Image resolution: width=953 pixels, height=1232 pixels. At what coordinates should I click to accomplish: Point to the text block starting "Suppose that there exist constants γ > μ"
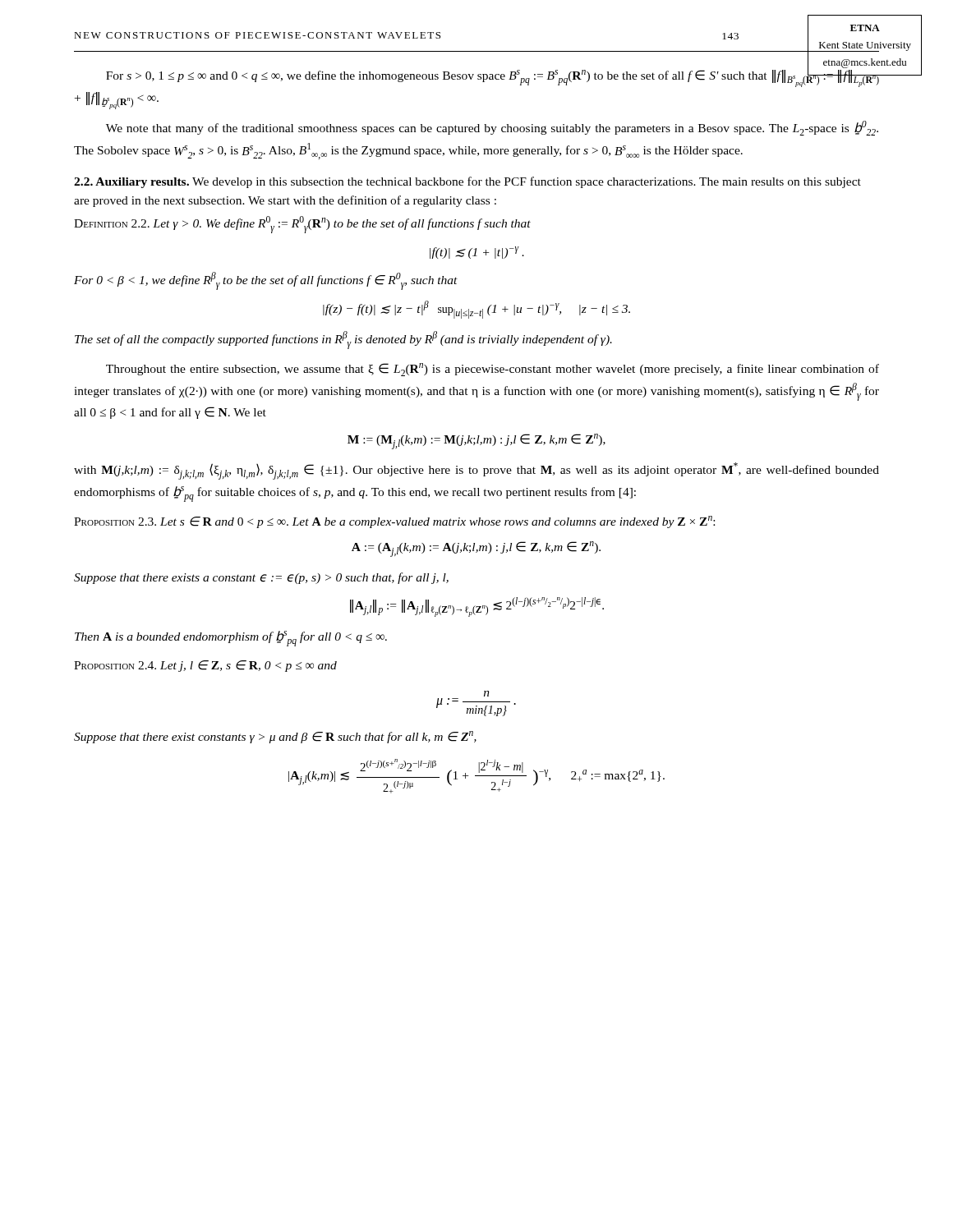pyautogui.click(x=275, y=736)
